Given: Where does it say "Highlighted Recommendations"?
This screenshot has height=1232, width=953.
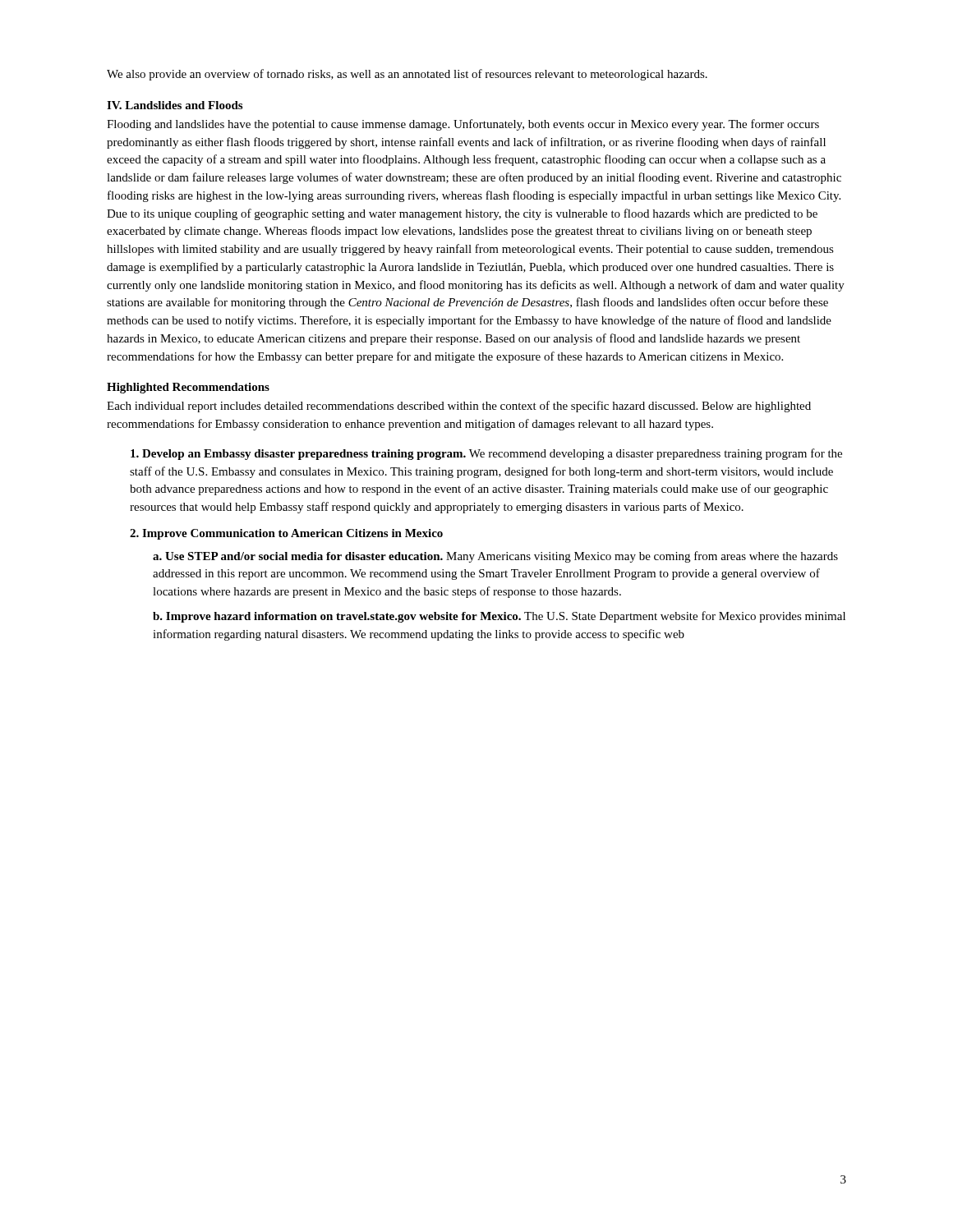Looking at the screenshot, I should [188, 387].
